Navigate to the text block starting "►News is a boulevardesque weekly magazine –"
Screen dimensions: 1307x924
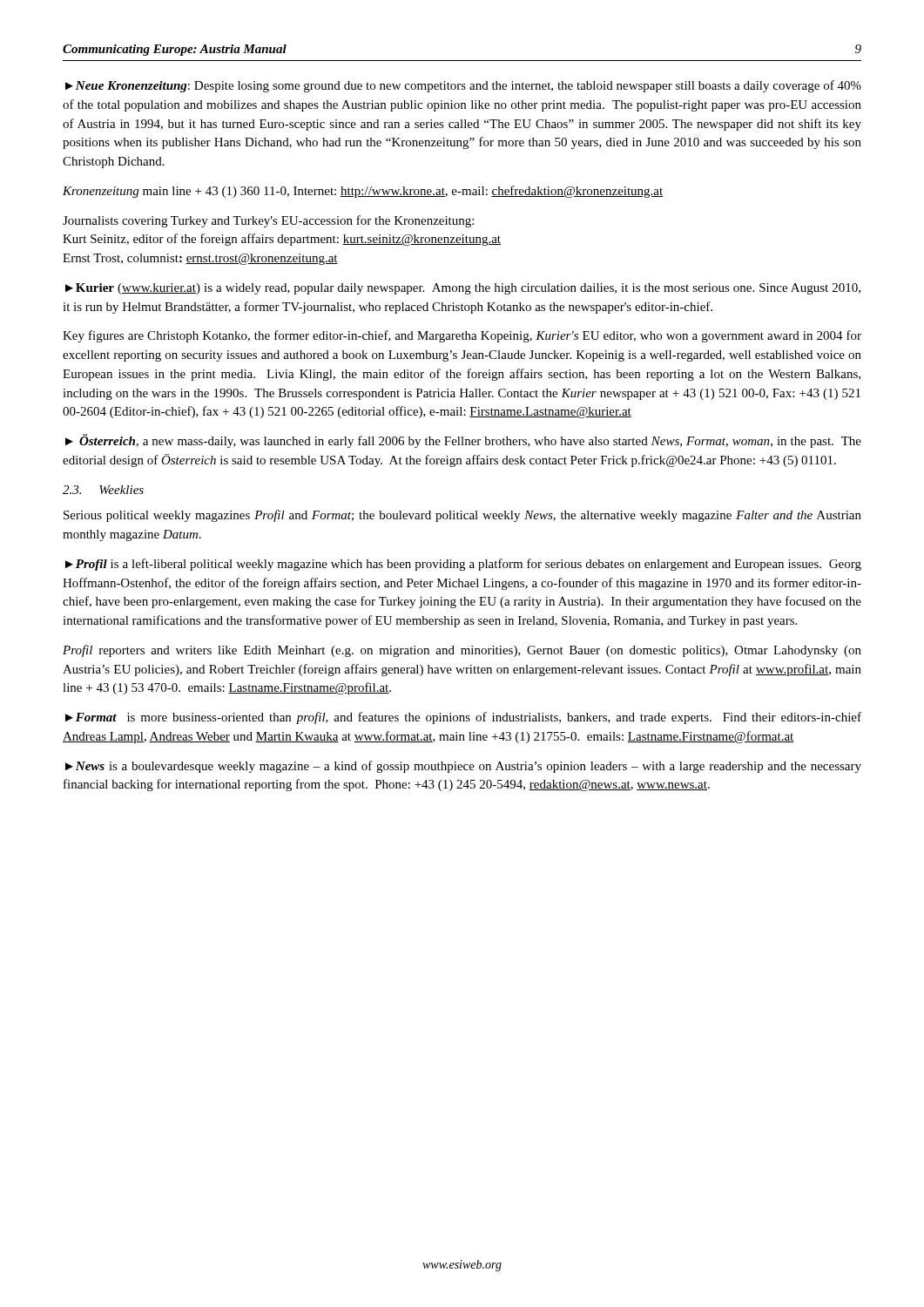462,776
